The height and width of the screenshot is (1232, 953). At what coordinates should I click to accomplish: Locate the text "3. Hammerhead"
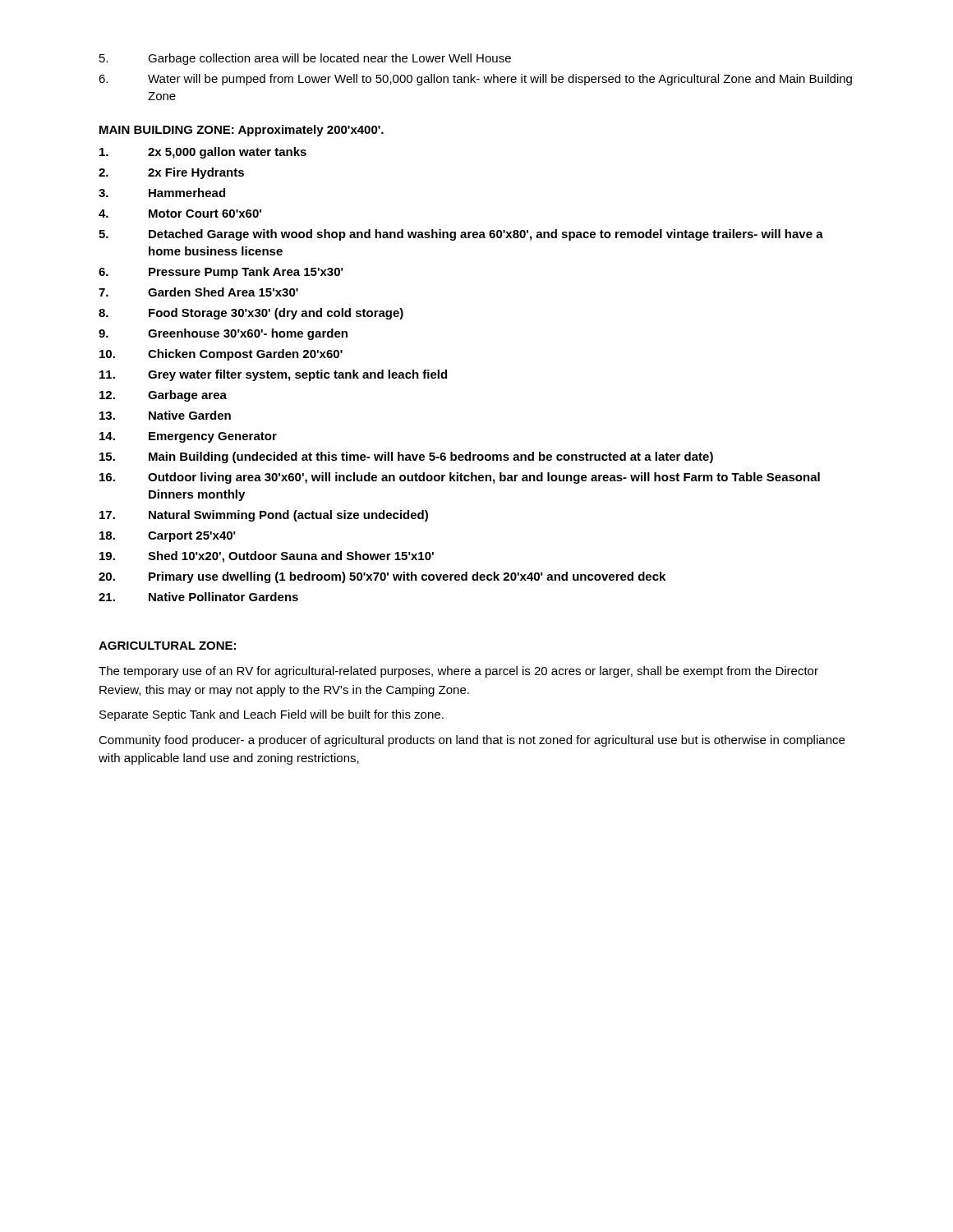(162, 193)
